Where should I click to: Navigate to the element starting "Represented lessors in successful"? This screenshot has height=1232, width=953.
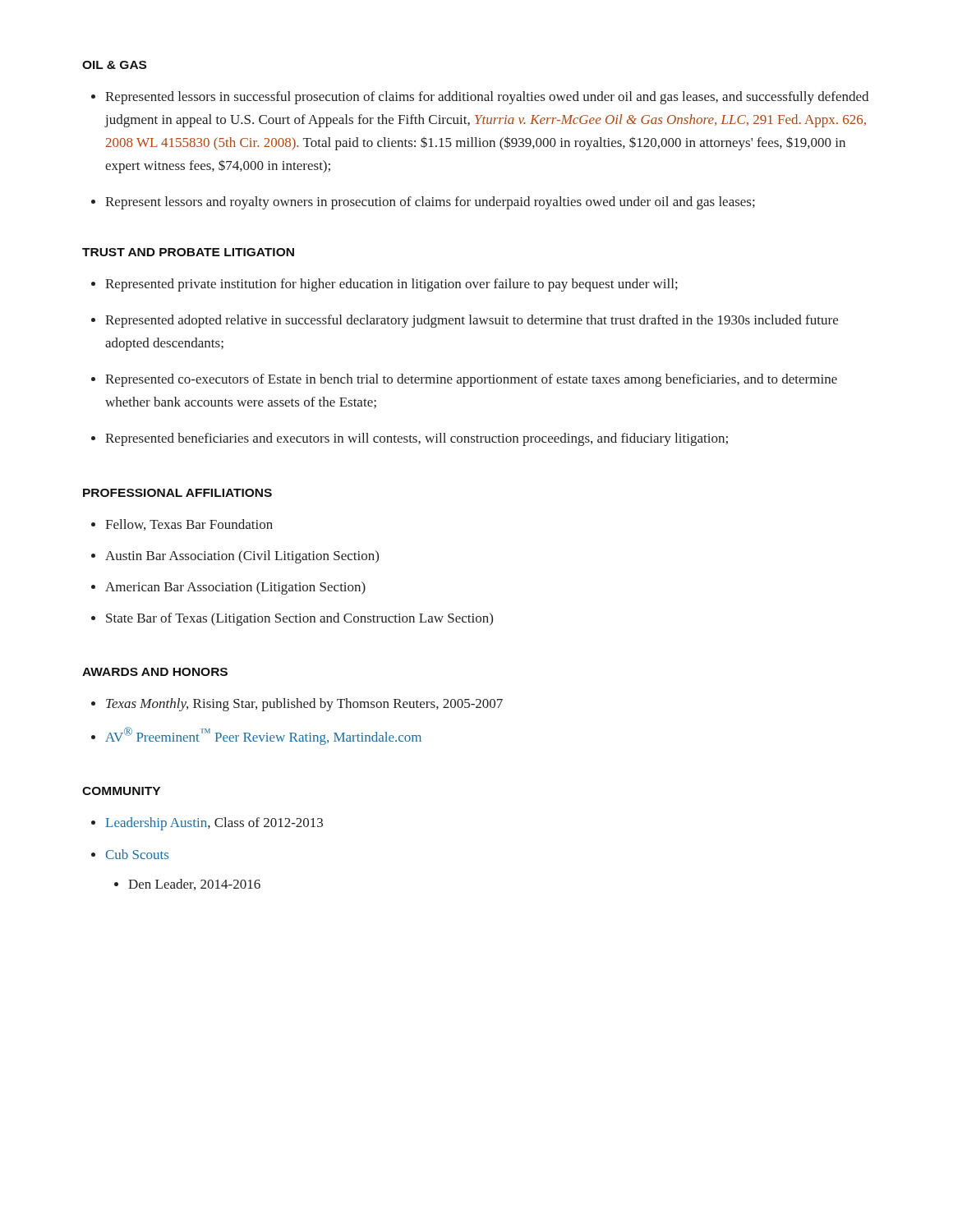coord(487,131)
